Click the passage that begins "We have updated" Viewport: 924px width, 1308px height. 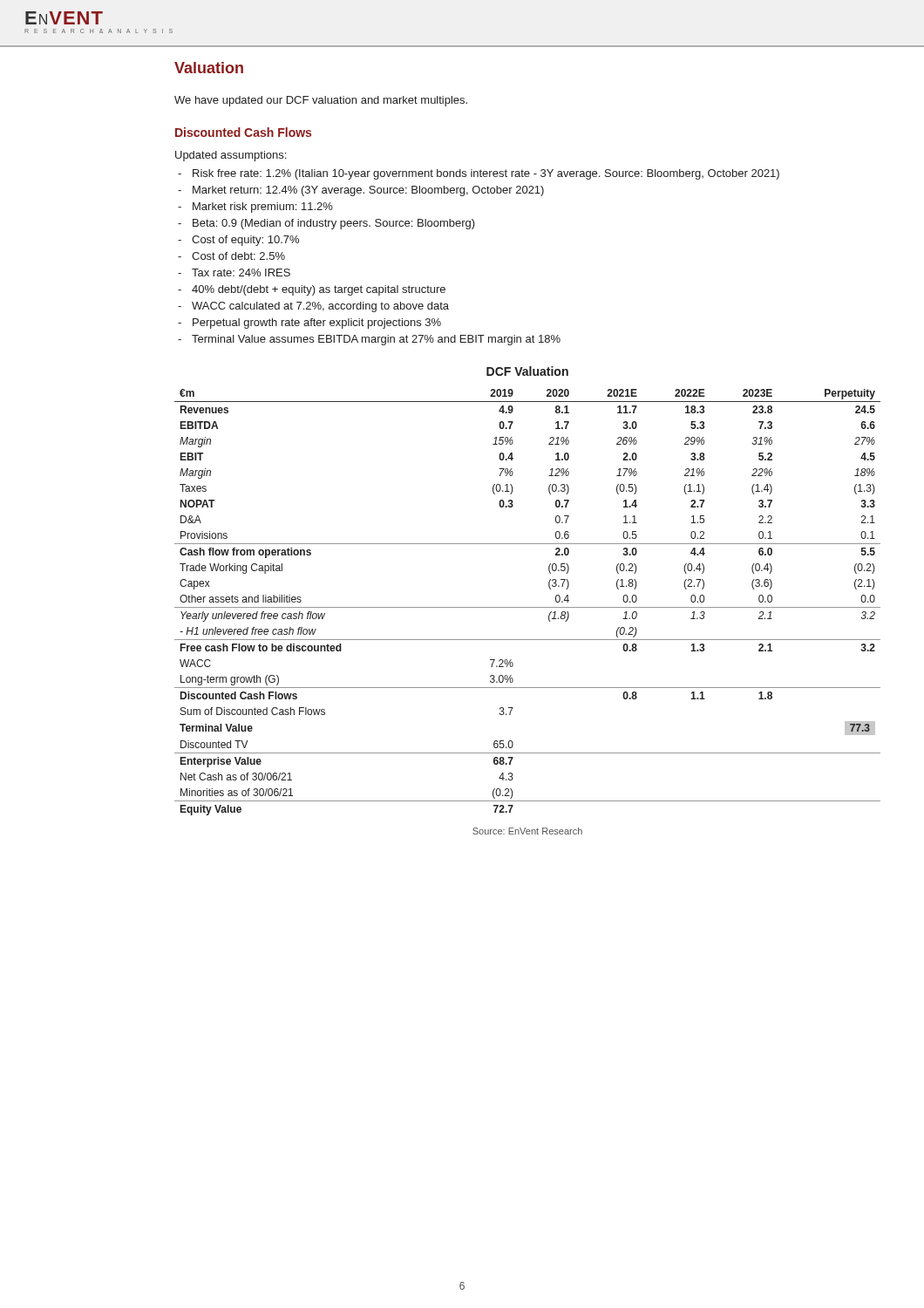(321, 100)
